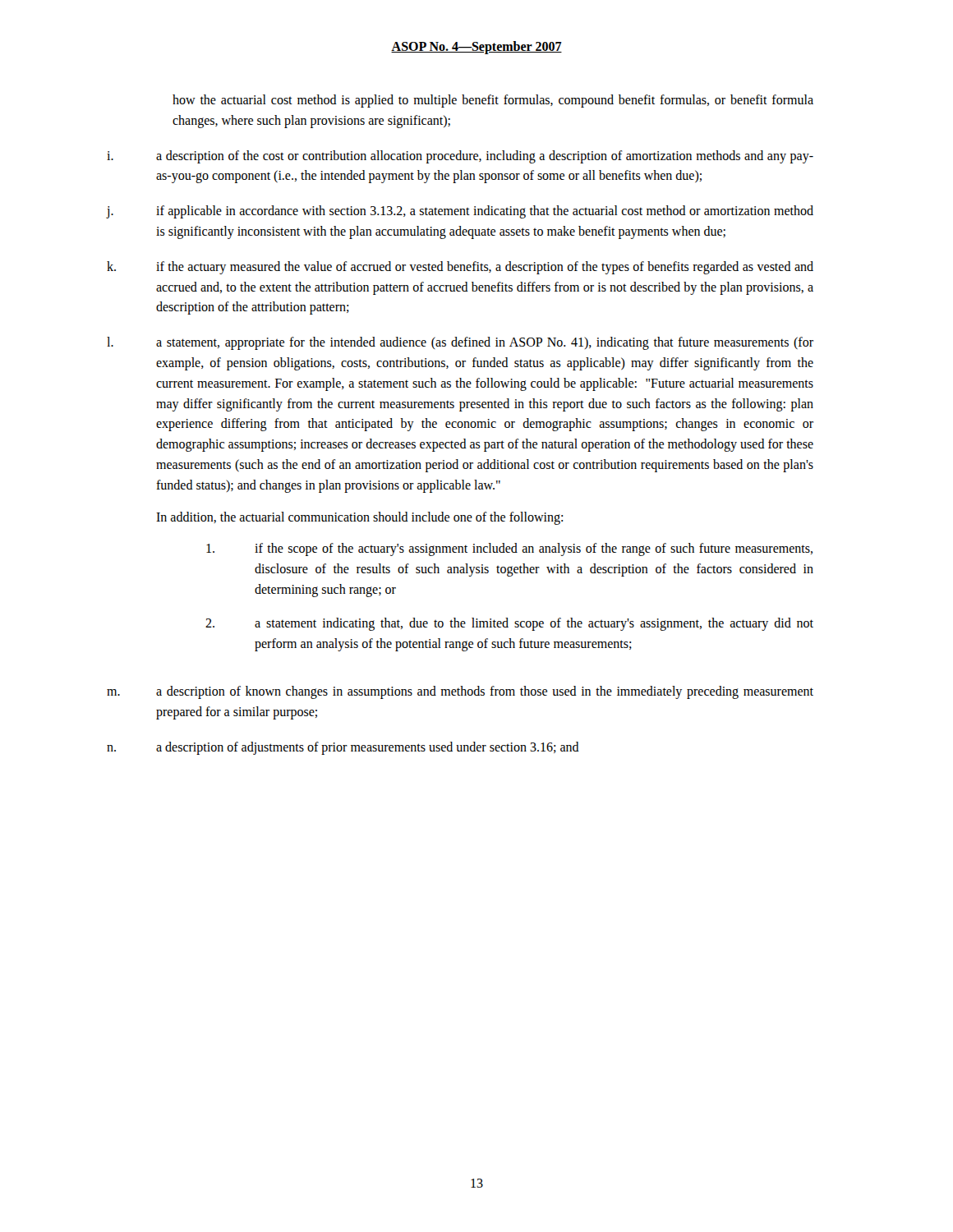
Task: Click on the region starting "how the actuarial cost method is applied"
Action: click(493, 110)
